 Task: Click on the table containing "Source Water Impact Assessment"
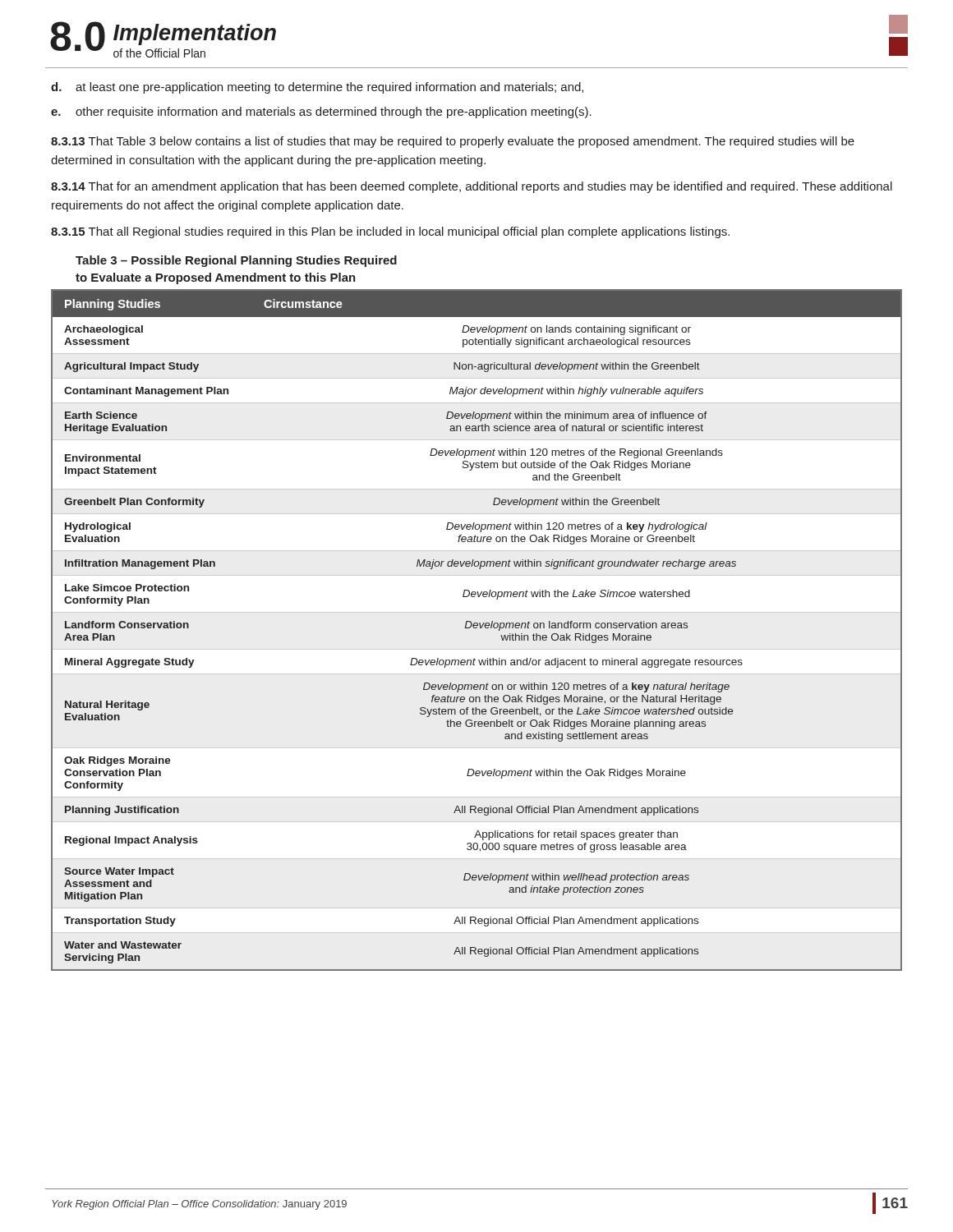click(x=476, y=630)
